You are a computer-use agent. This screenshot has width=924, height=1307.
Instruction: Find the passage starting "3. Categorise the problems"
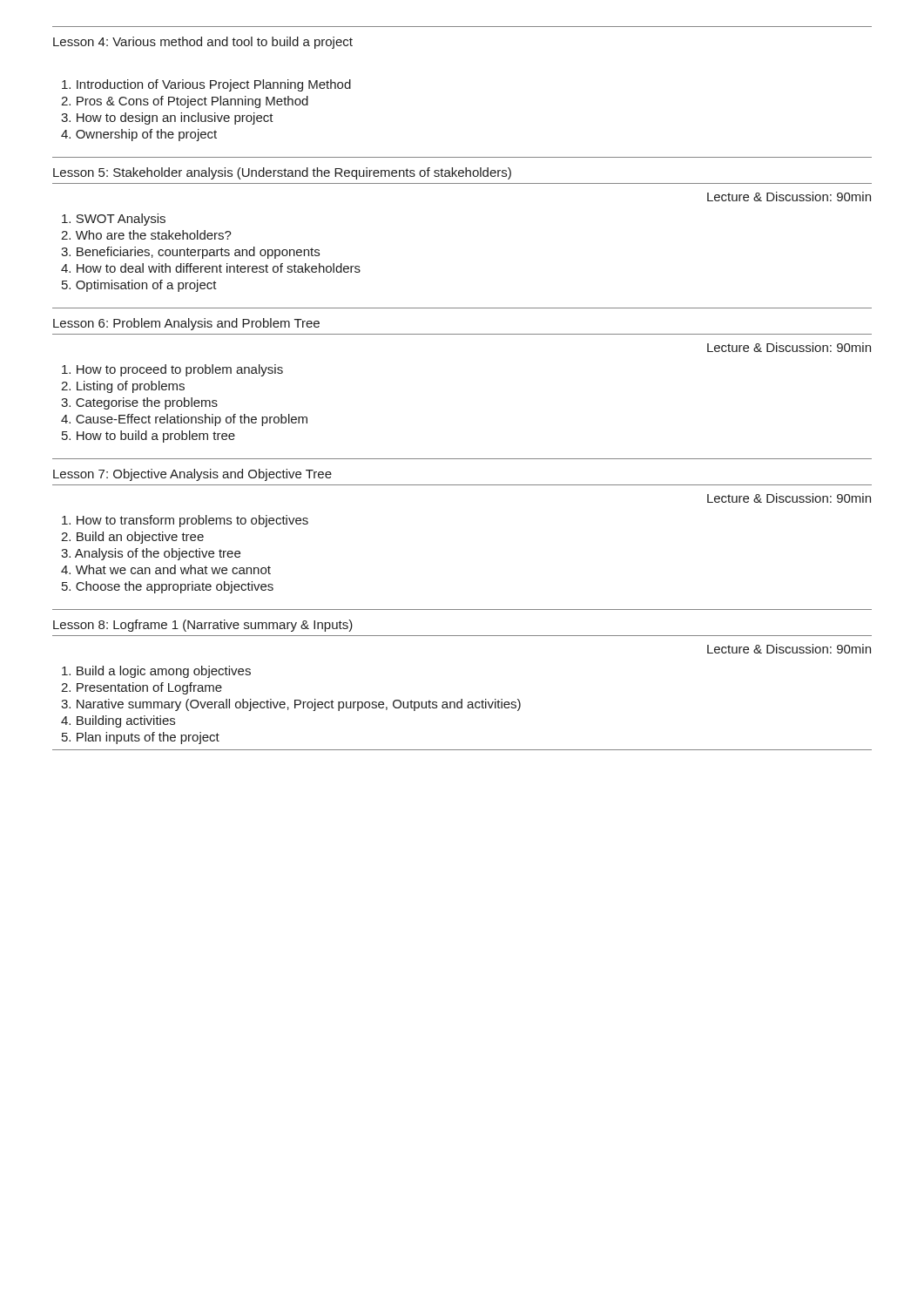(x=139, y=402)
